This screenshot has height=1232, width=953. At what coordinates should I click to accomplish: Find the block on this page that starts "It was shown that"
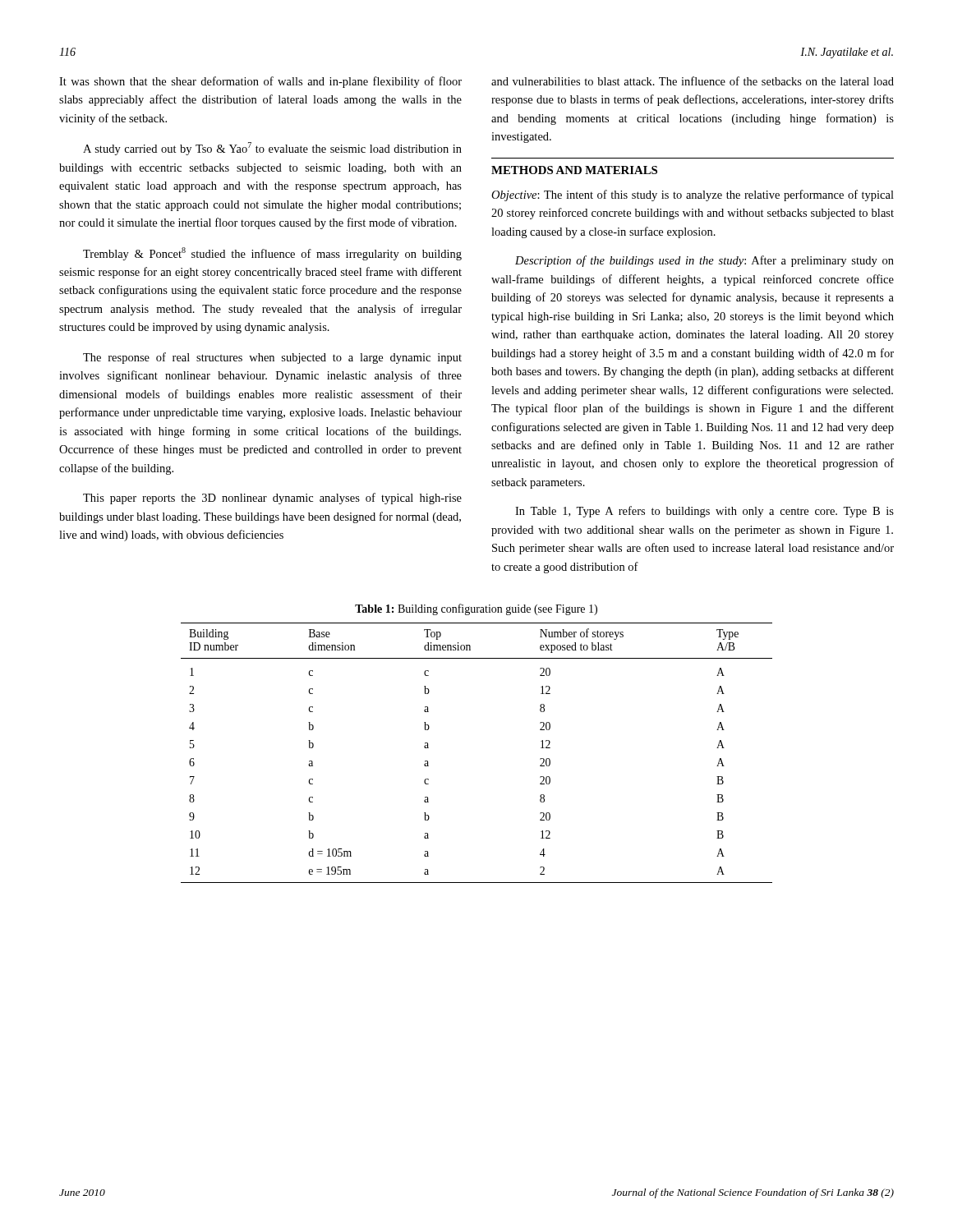click(260, 100)
